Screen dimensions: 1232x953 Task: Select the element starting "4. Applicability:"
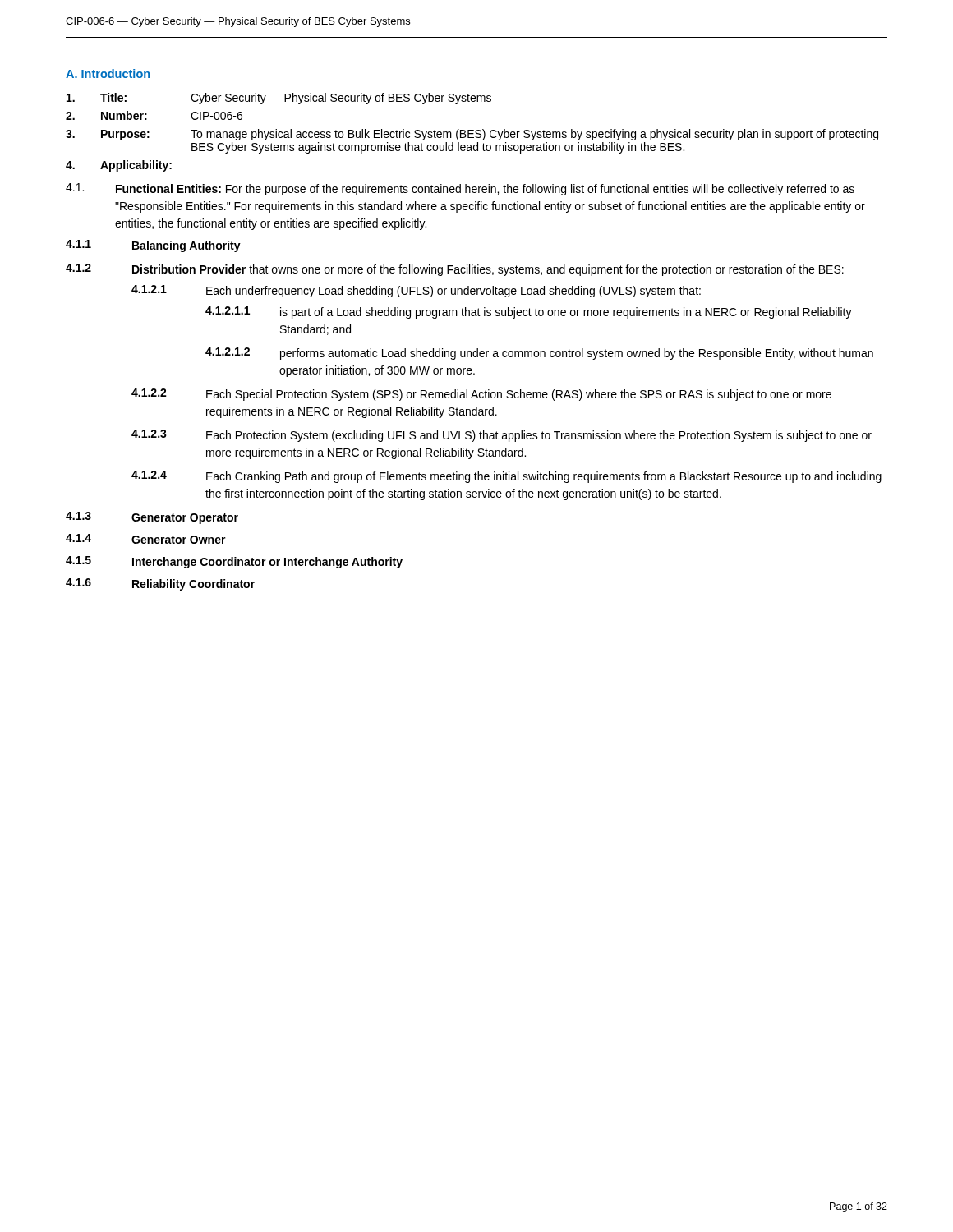(119, 166)
